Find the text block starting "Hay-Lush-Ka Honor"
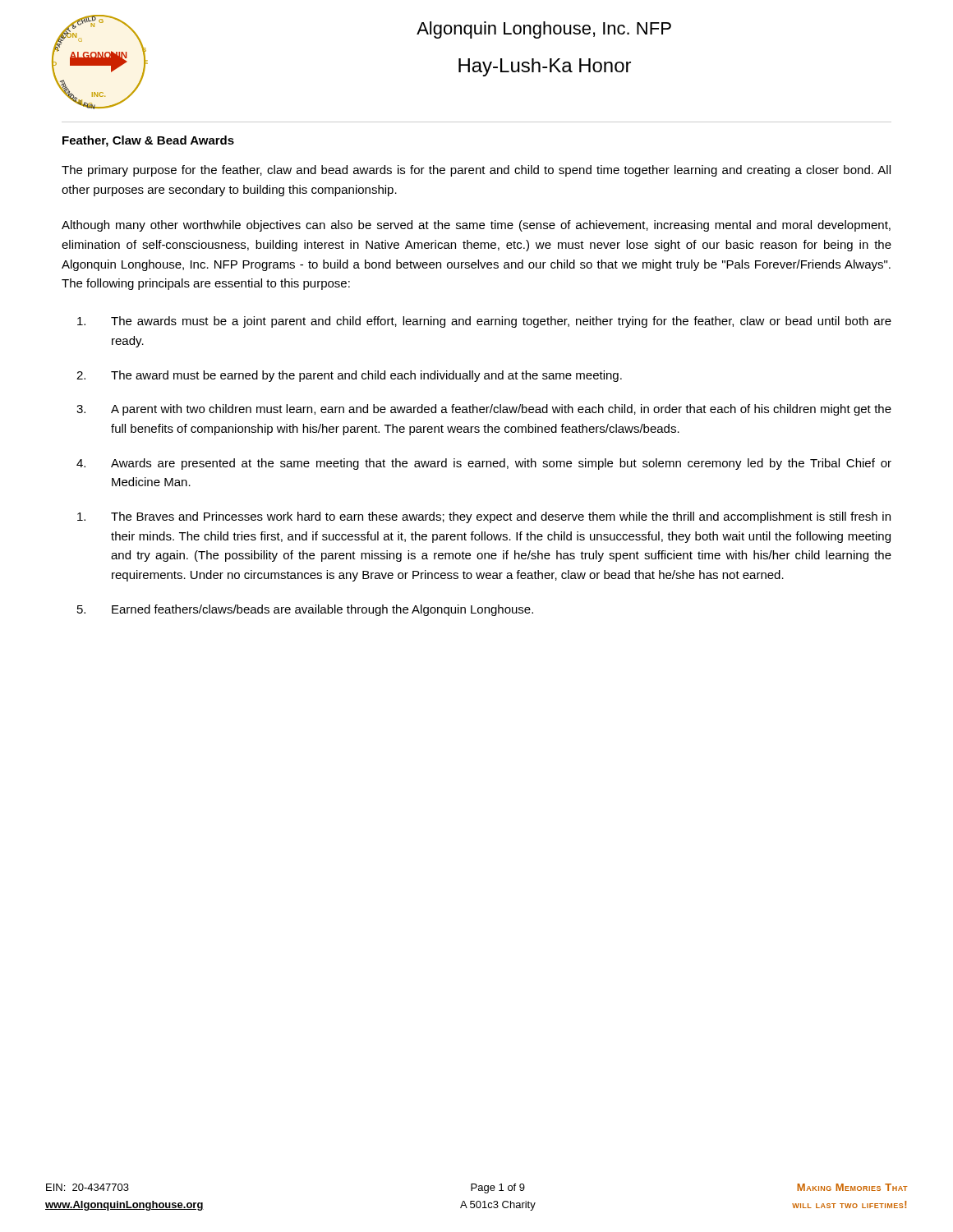 [x=544, y=65]
